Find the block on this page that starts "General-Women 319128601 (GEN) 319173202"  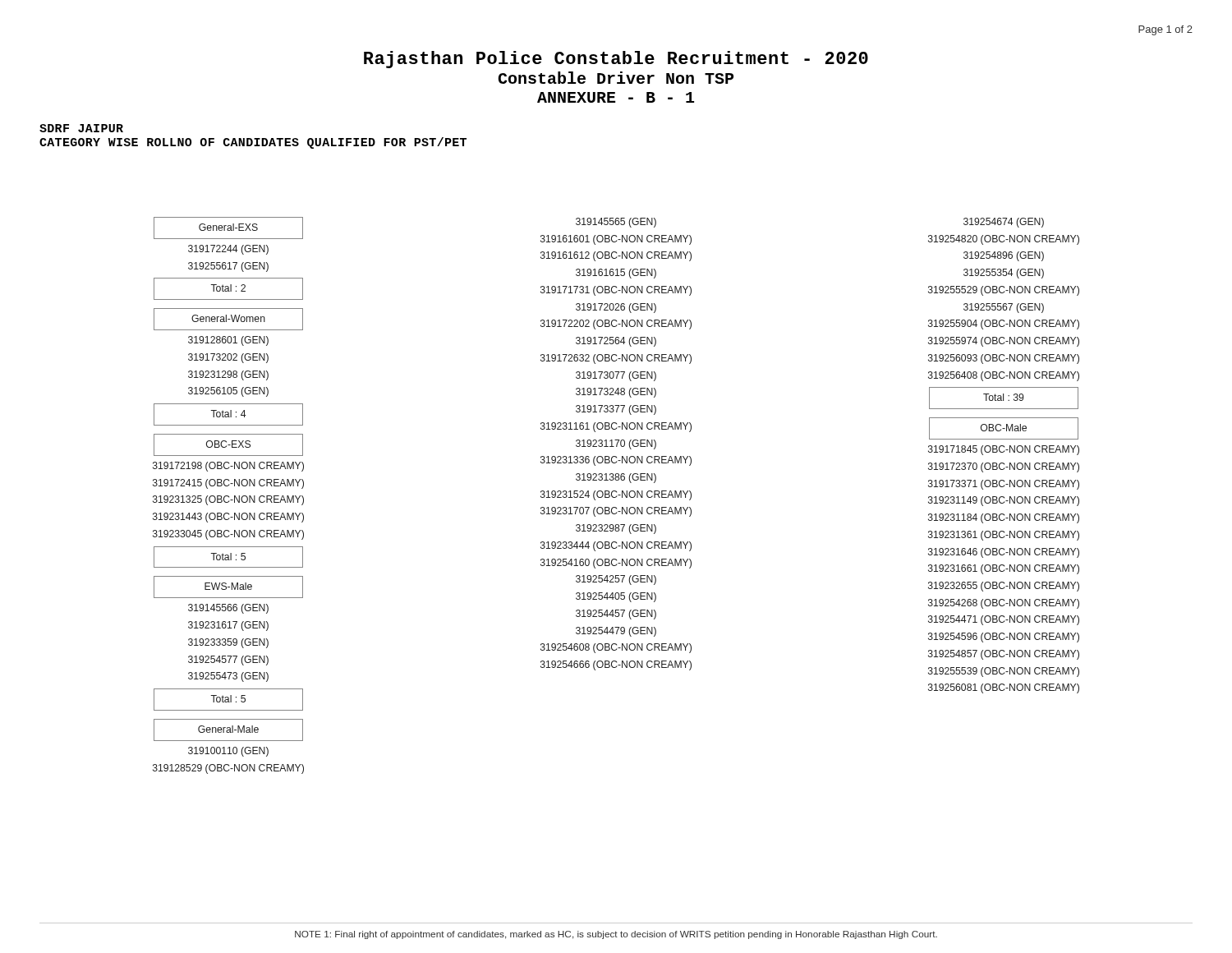coord(228,367)
